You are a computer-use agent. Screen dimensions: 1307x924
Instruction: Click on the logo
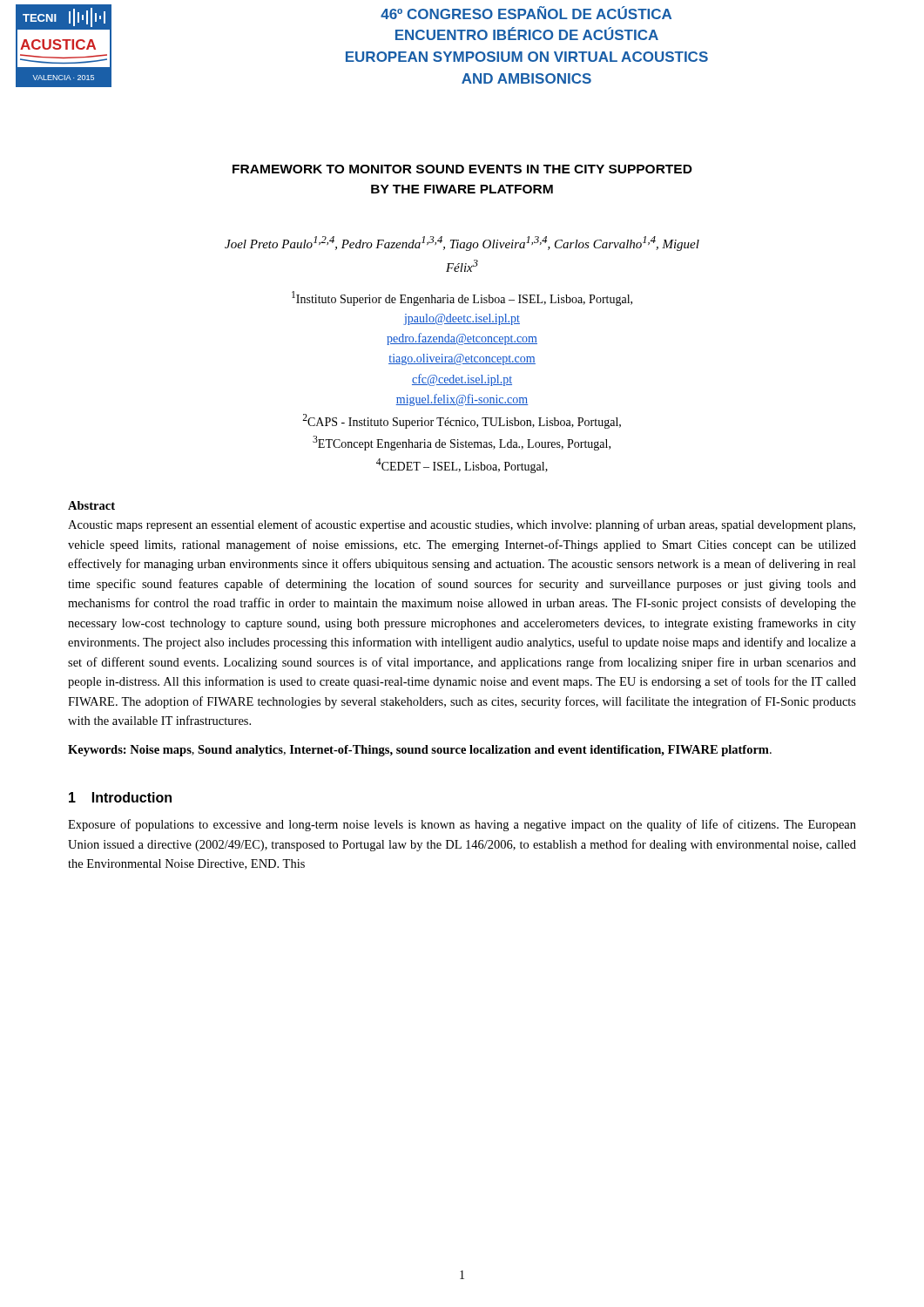click(x=64, y=47)
